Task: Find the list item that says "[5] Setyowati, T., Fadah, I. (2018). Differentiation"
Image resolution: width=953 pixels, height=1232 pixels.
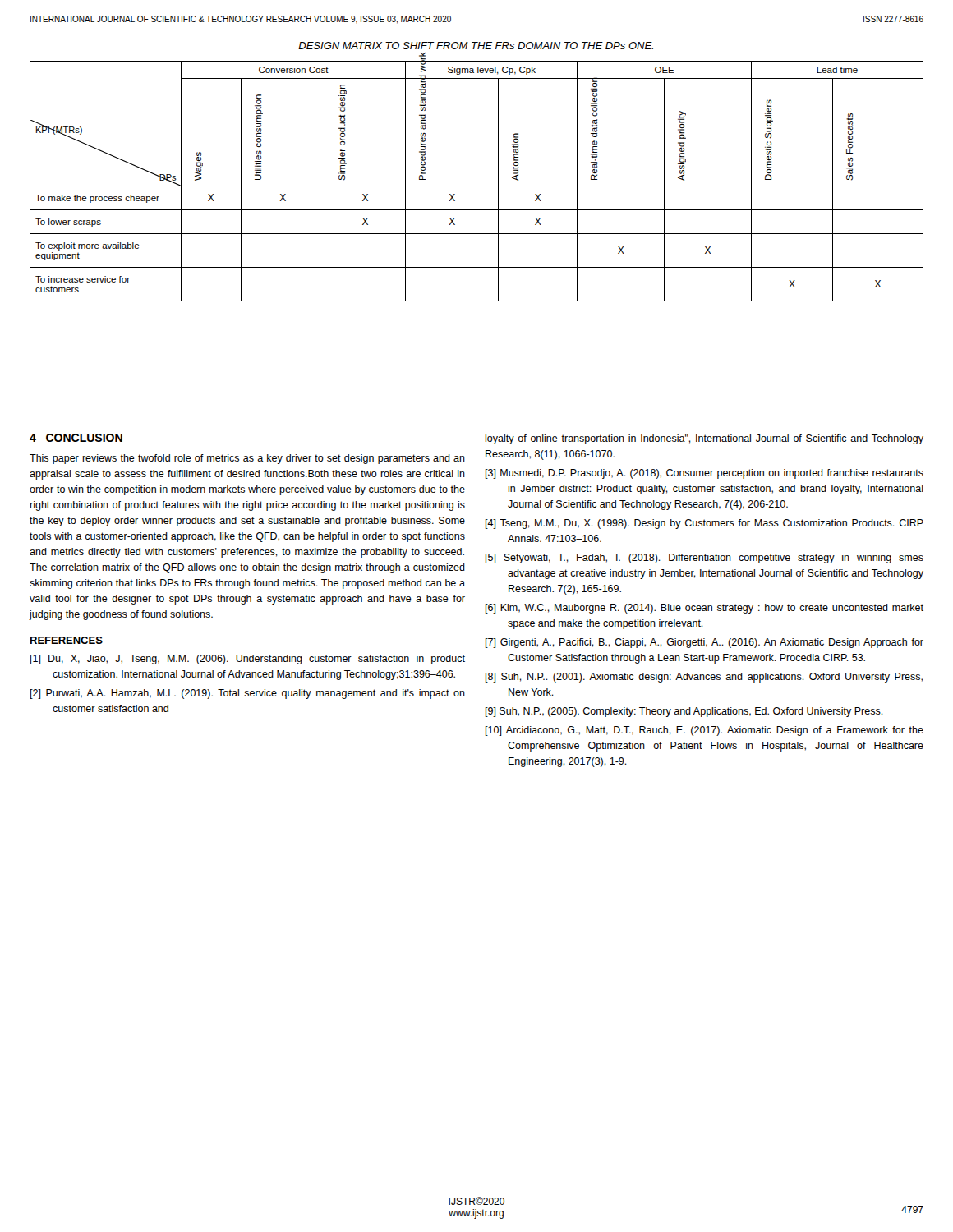Action: (704, 573)
